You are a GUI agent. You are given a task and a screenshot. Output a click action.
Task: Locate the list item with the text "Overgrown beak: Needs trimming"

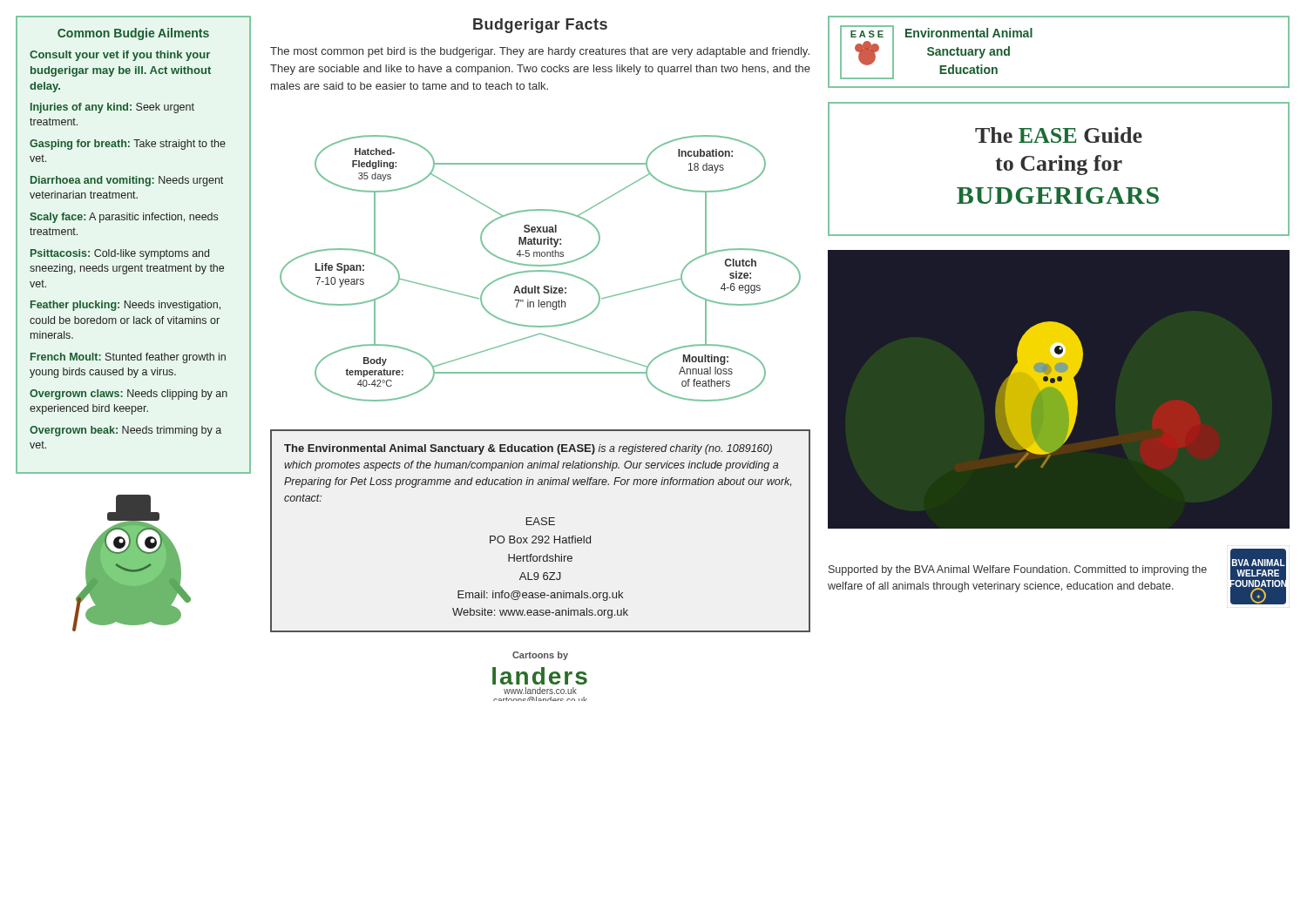click(126, 437)
